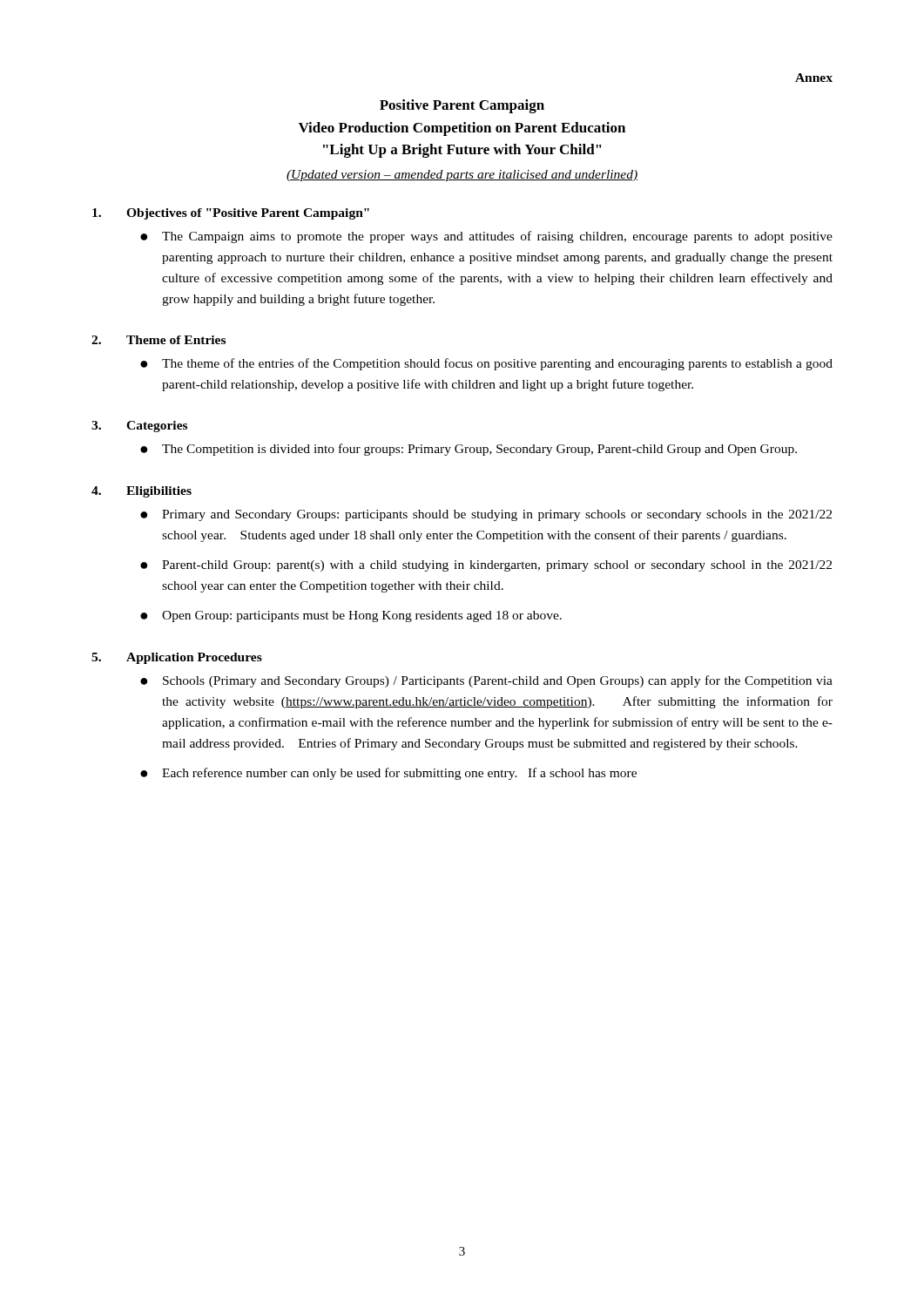Viewport: 924px width, 1307px height.
Task: Locate the text "1. Objectives of "Positive Parent Campaign""
Action: point(231,212)
